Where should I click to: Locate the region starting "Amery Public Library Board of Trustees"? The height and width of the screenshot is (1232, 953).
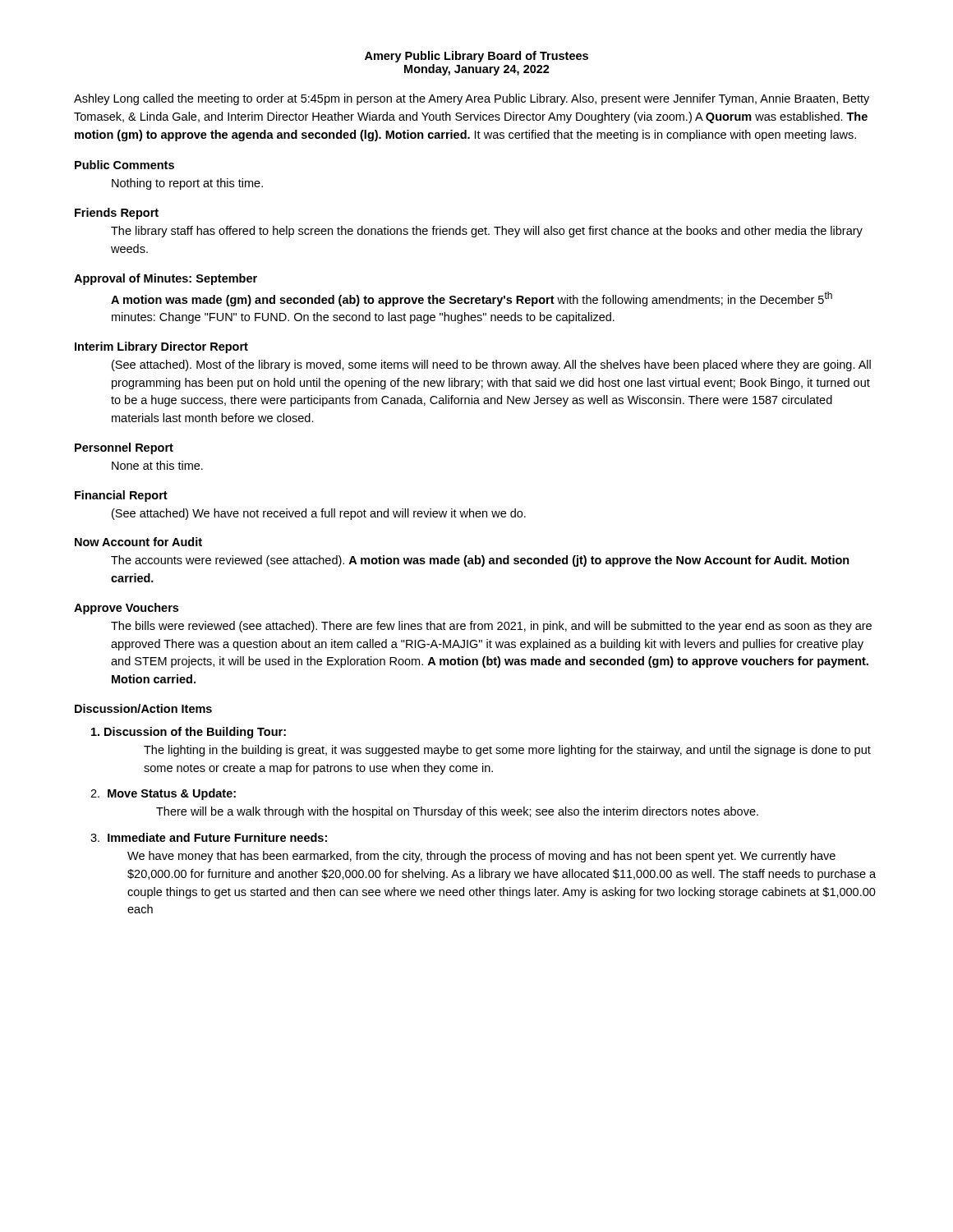point(476,62)
